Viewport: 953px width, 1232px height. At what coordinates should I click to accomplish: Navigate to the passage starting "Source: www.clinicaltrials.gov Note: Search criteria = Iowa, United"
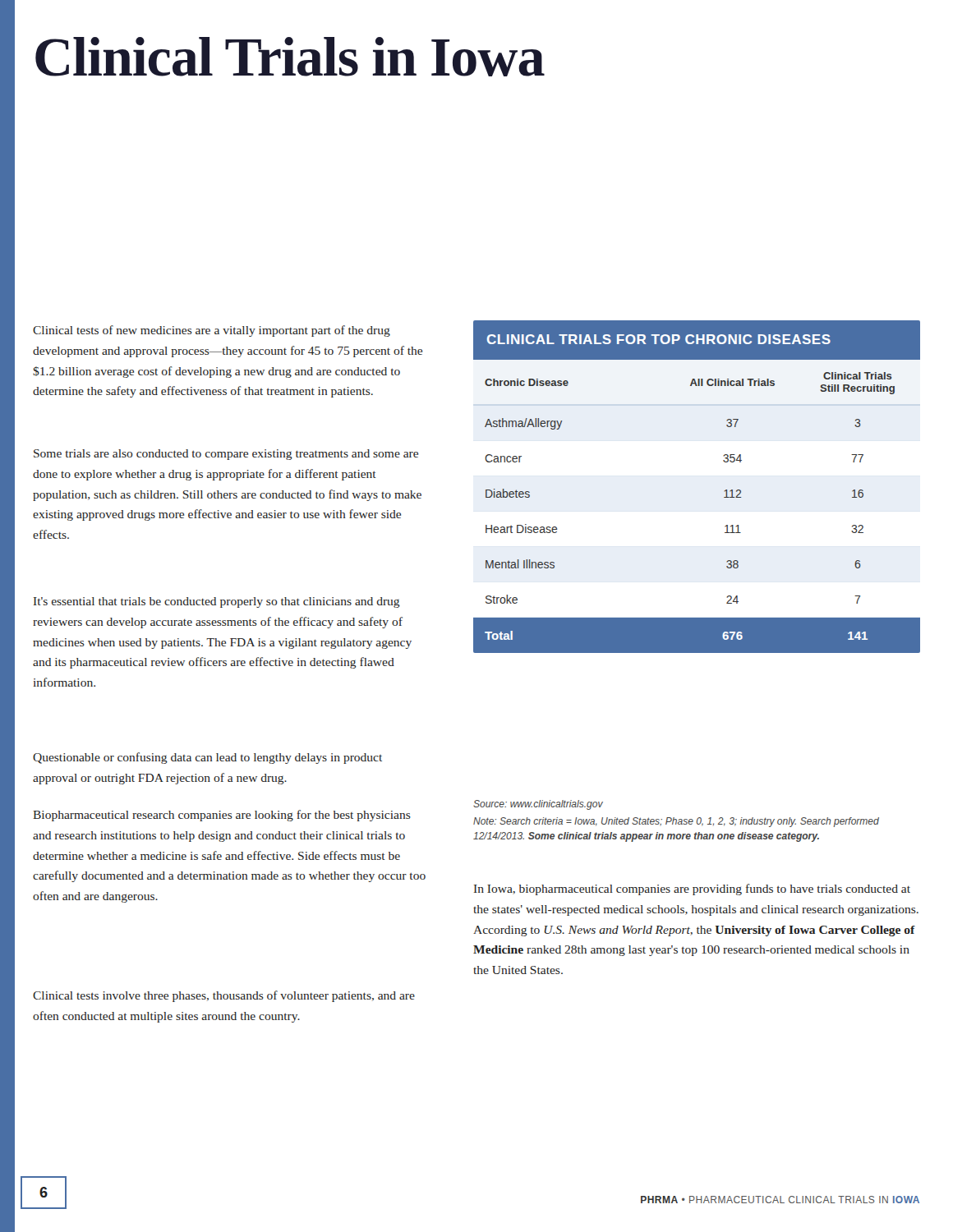click(x=697, y=820)
